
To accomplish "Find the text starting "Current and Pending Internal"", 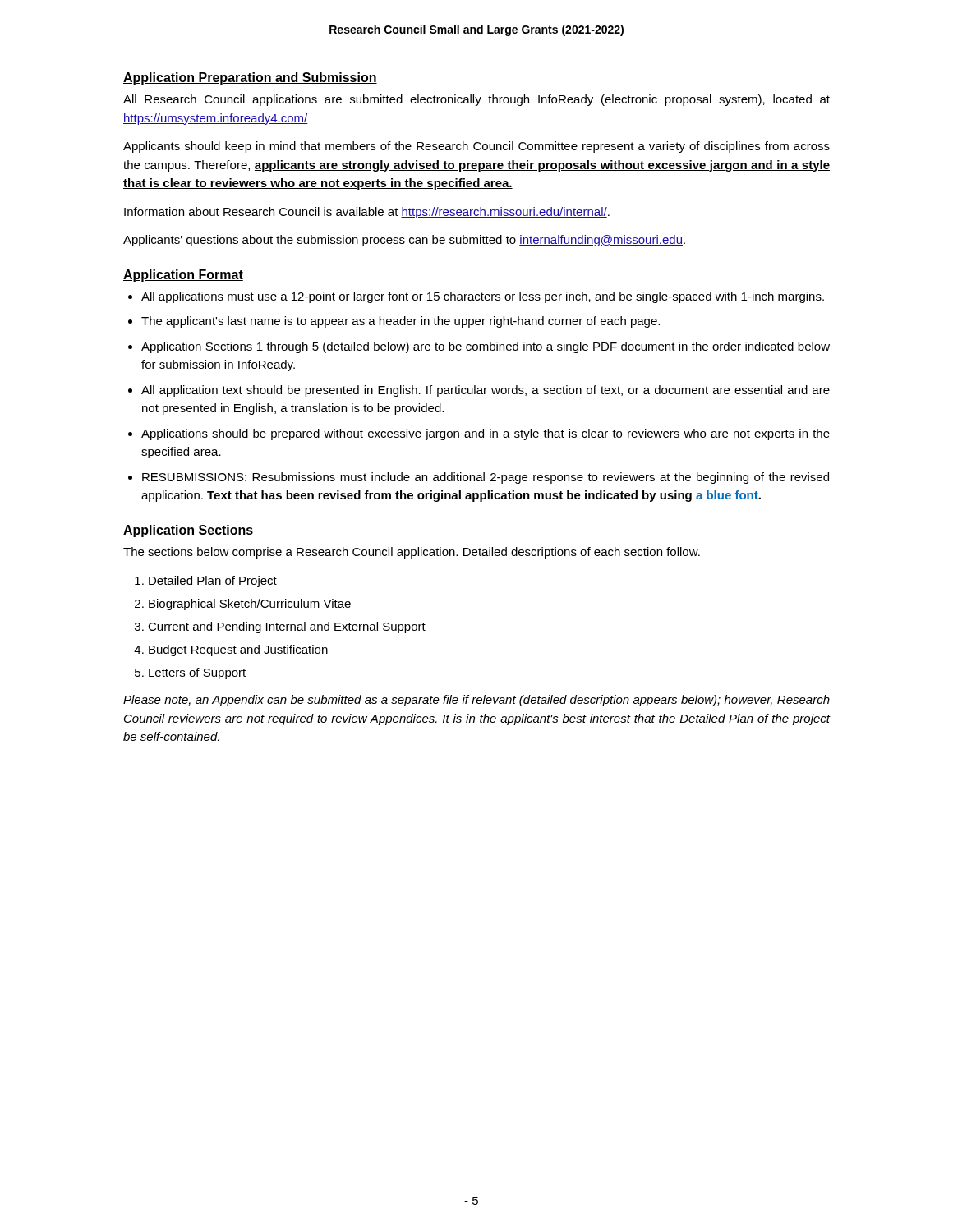I will (x=287, y=627).
